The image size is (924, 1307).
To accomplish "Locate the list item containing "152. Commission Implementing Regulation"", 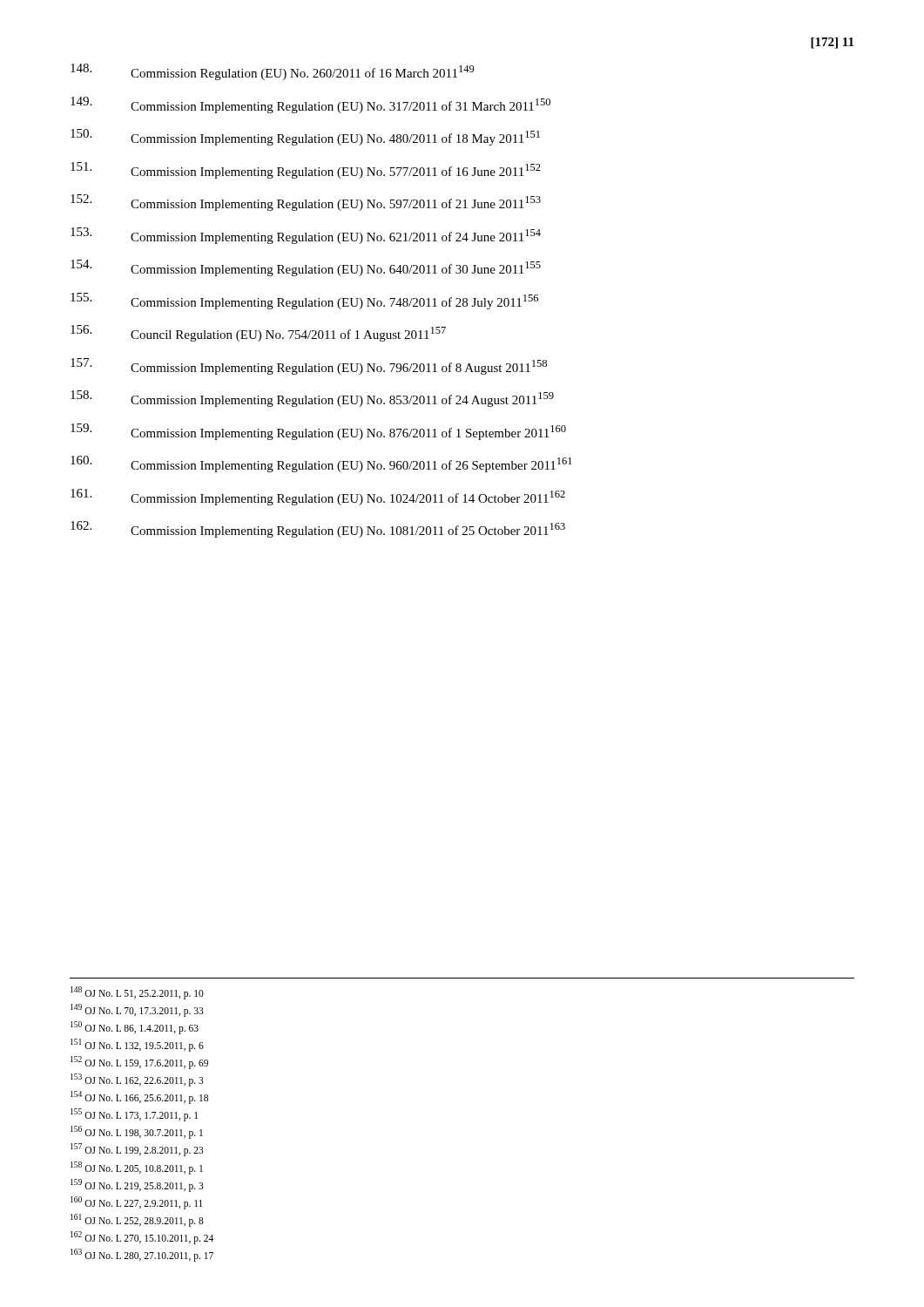I will click(462, 203).
